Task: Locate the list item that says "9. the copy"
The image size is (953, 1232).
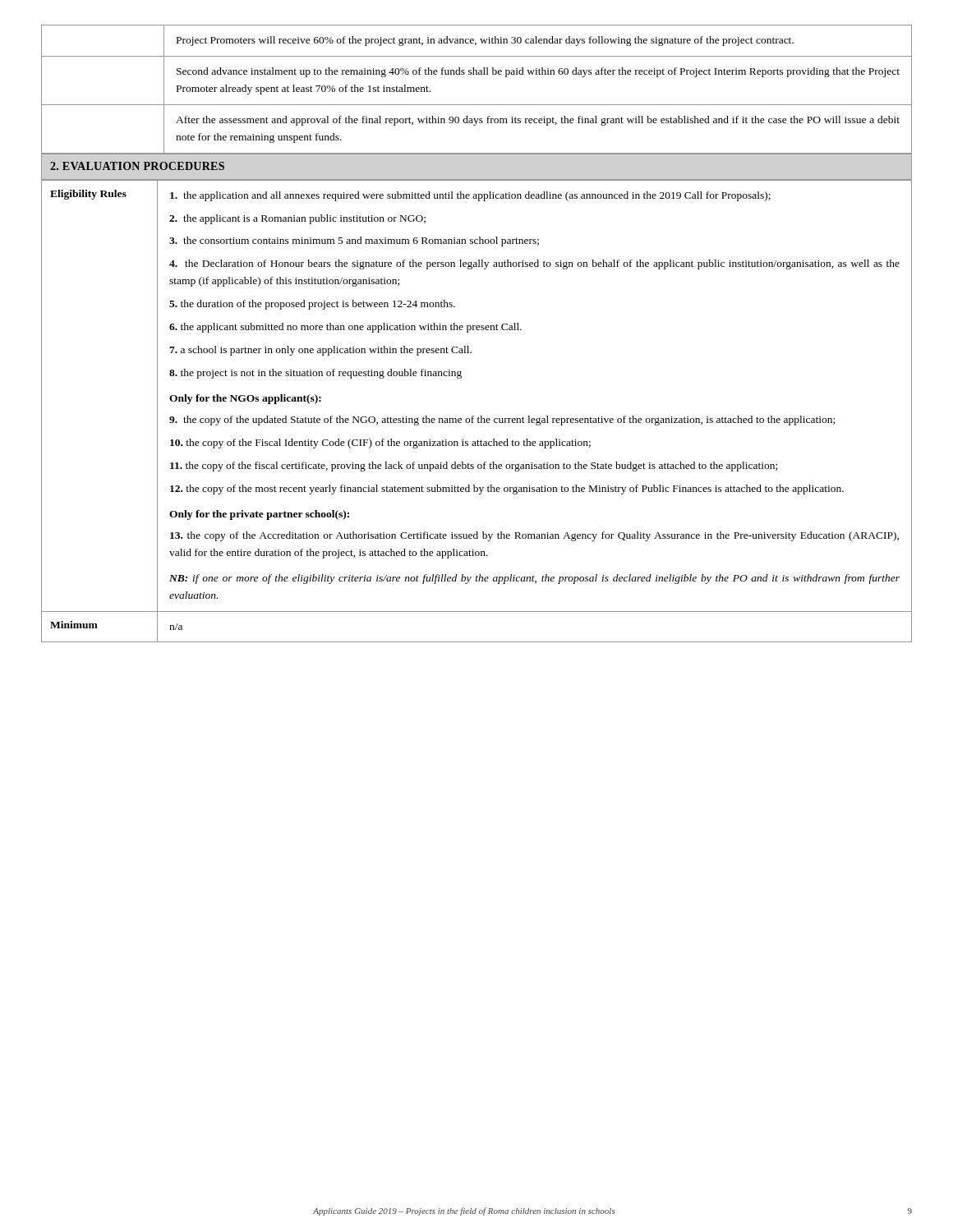Action: click(503, 419)
